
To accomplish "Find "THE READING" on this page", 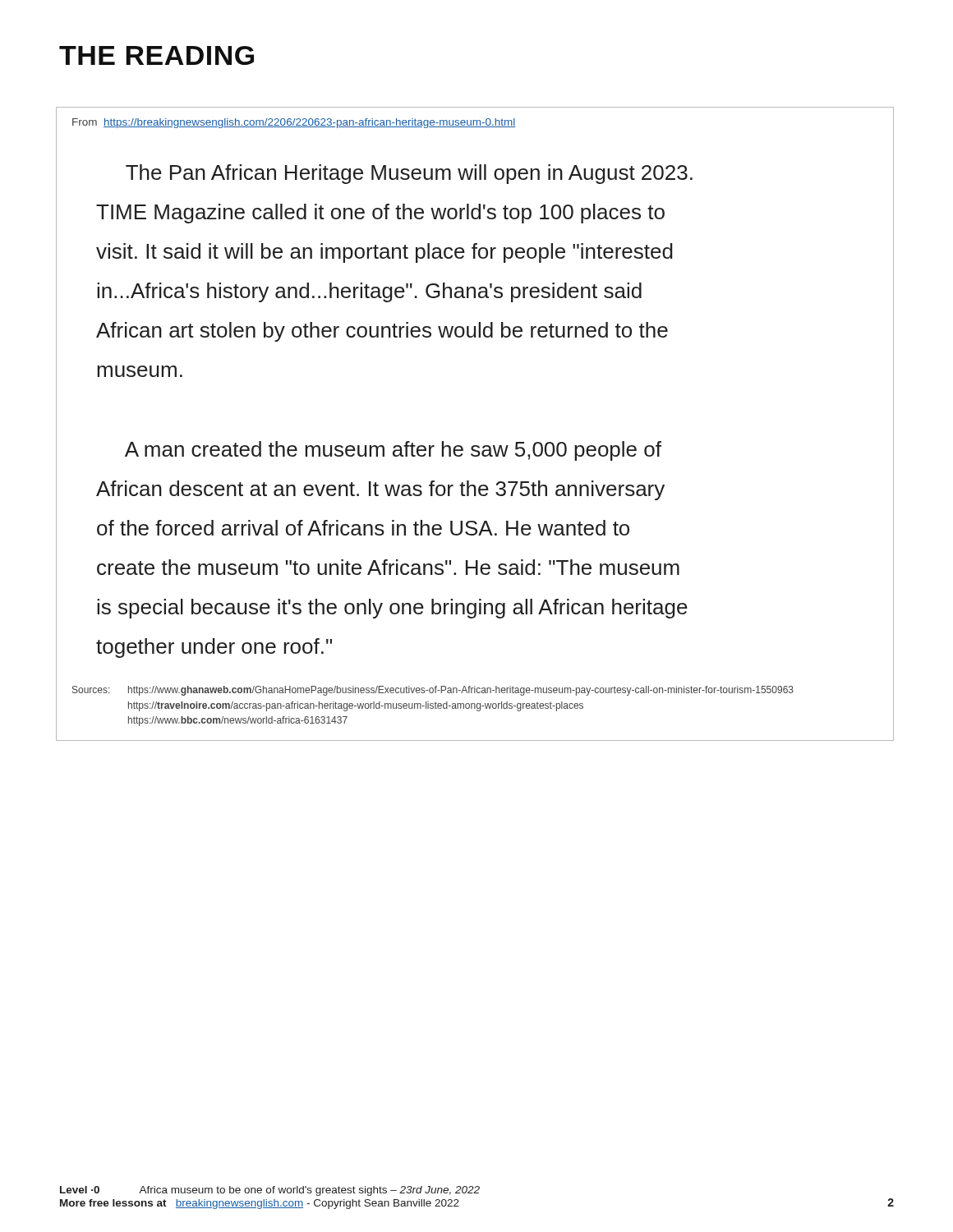I will tap(158, 55).
